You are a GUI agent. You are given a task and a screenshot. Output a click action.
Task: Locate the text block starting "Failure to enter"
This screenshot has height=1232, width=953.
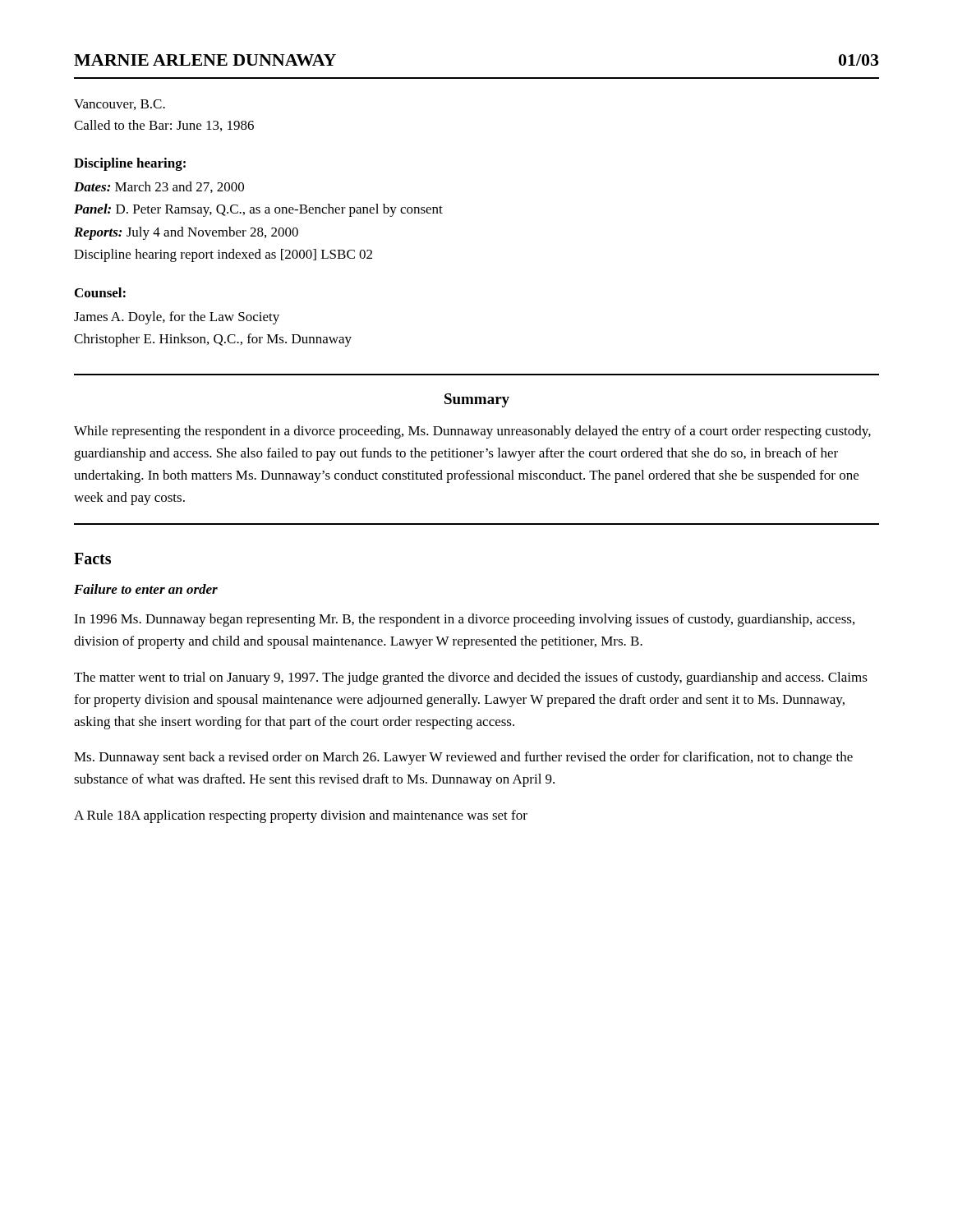pyautogui.click(x=146, y=589)
